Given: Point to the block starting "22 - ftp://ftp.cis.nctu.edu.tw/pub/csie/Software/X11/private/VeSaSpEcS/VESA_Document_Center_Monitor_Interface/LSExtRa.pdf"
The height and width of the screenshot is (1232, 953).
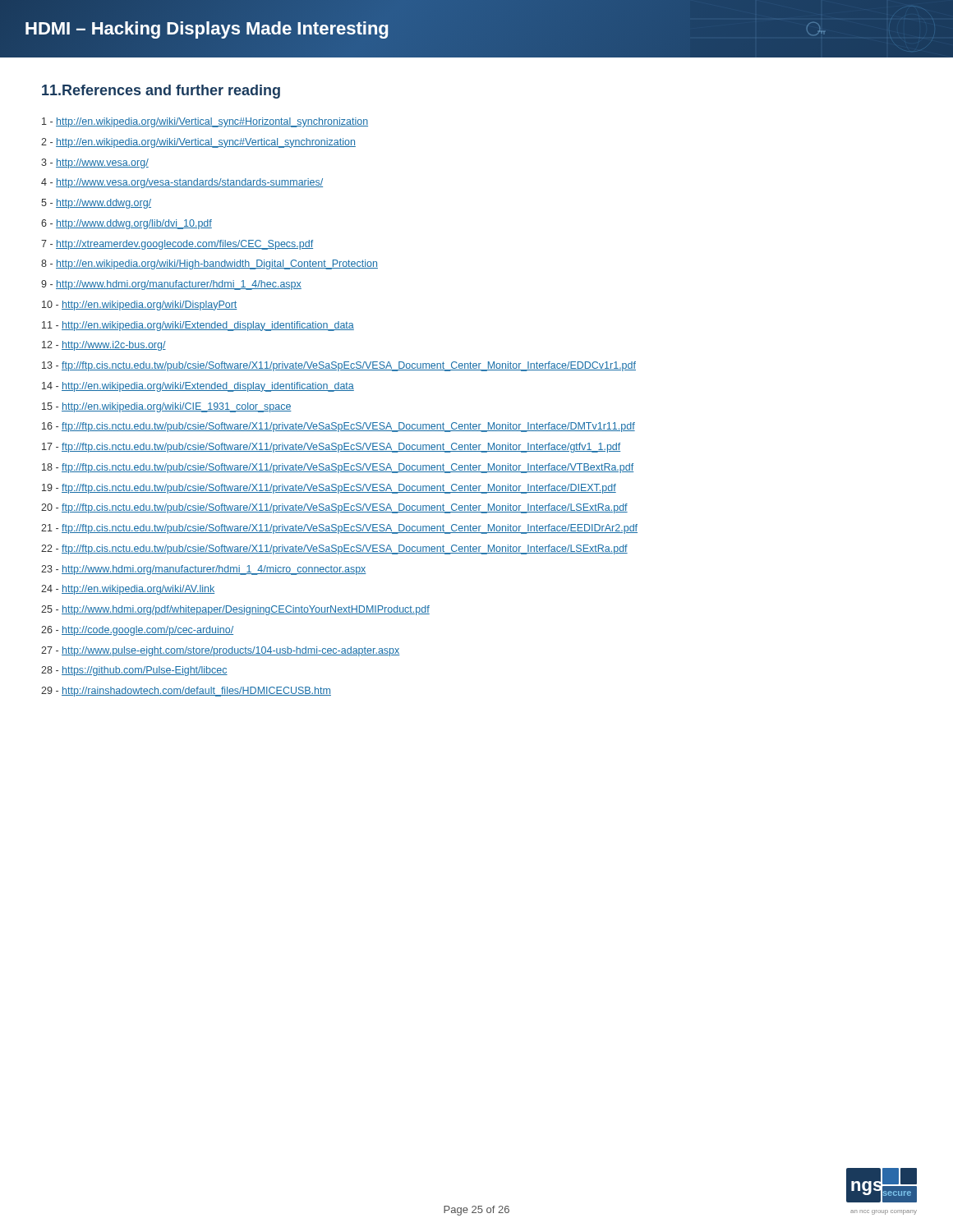Looking at the screenshot, I should coord(334,548).
